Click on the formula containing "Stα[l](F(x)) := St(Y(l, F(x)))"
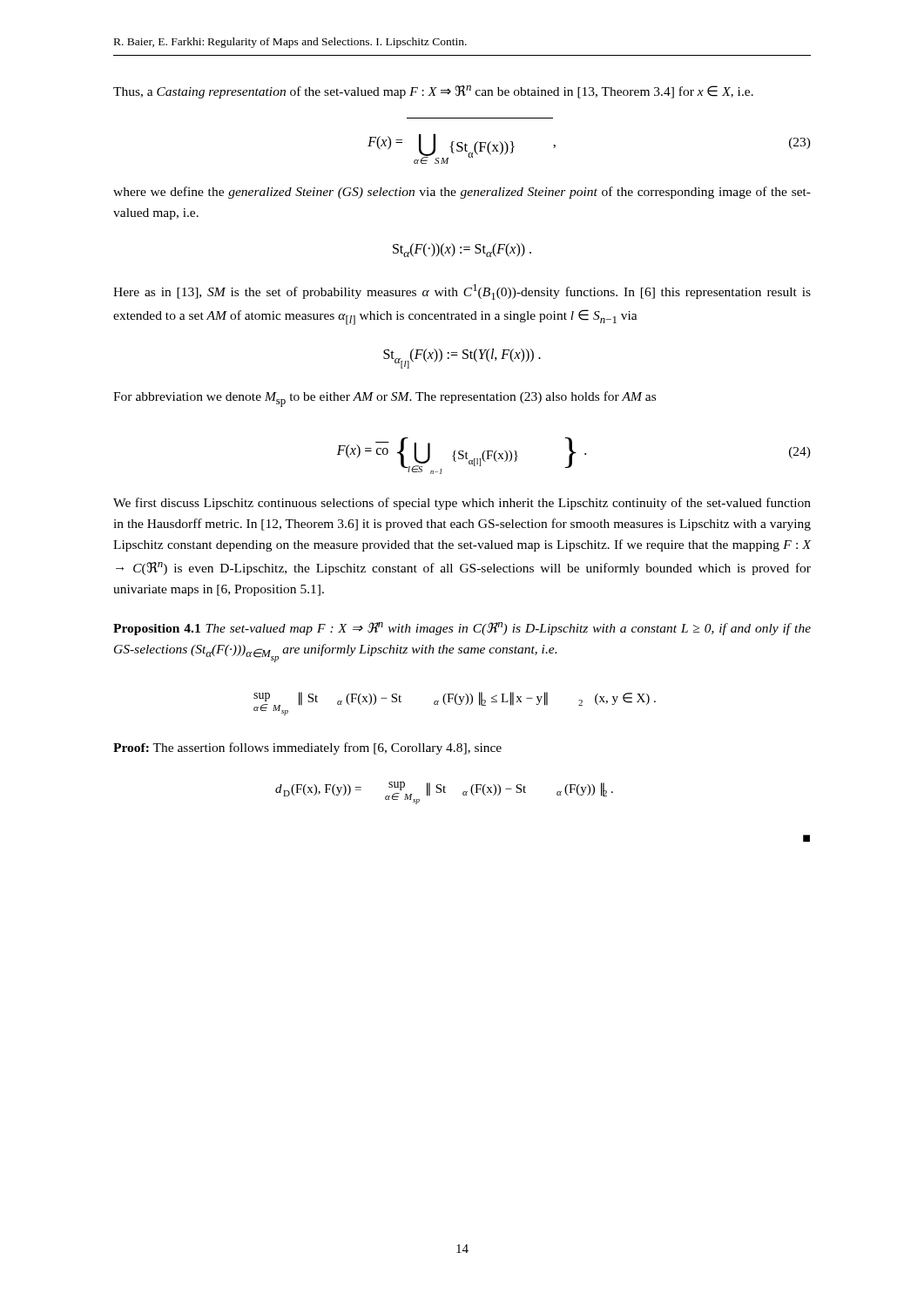 click(462, 358)
